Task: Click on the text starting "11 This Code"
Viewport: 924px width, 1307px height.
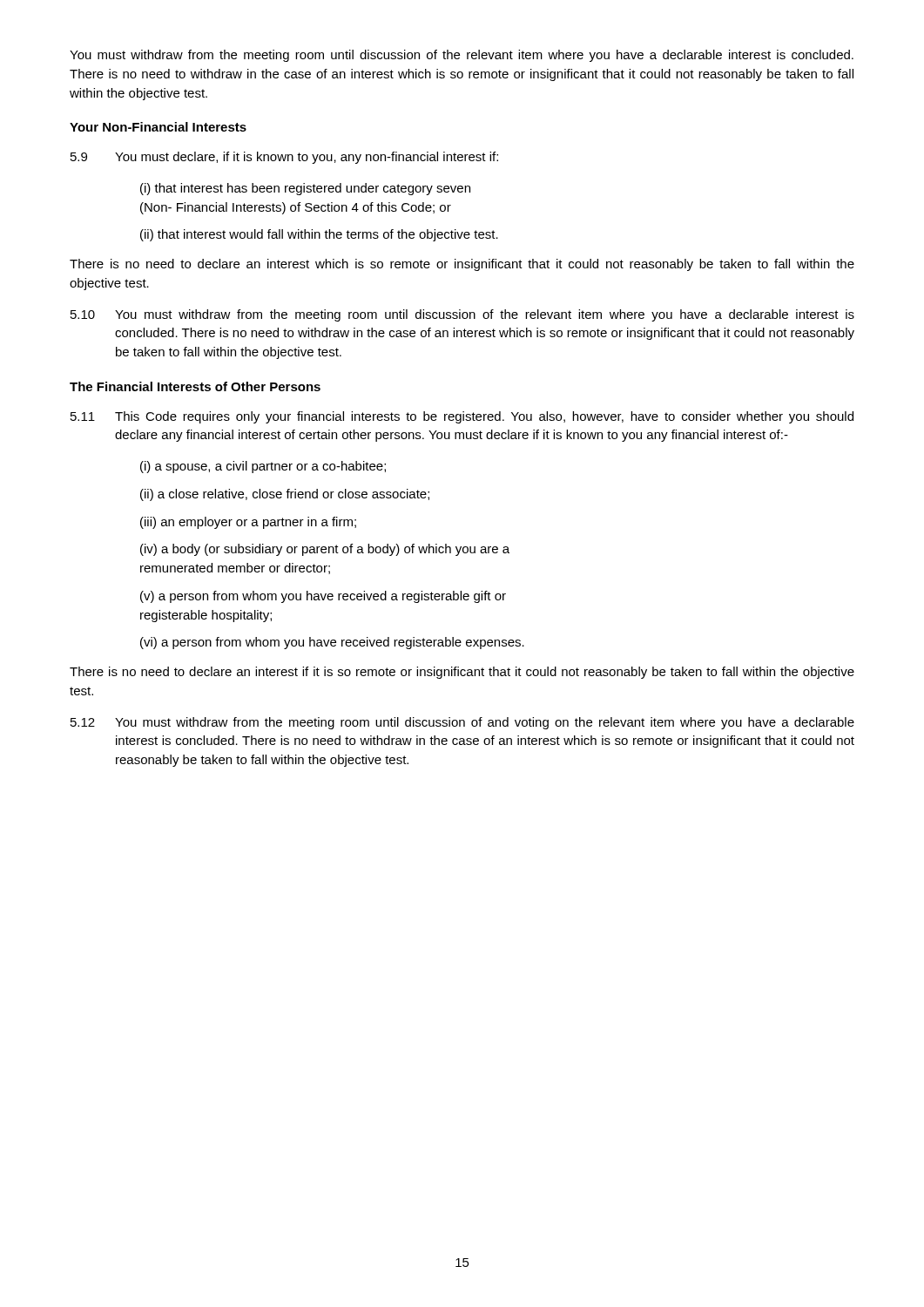Action: (x=462, y=425)
